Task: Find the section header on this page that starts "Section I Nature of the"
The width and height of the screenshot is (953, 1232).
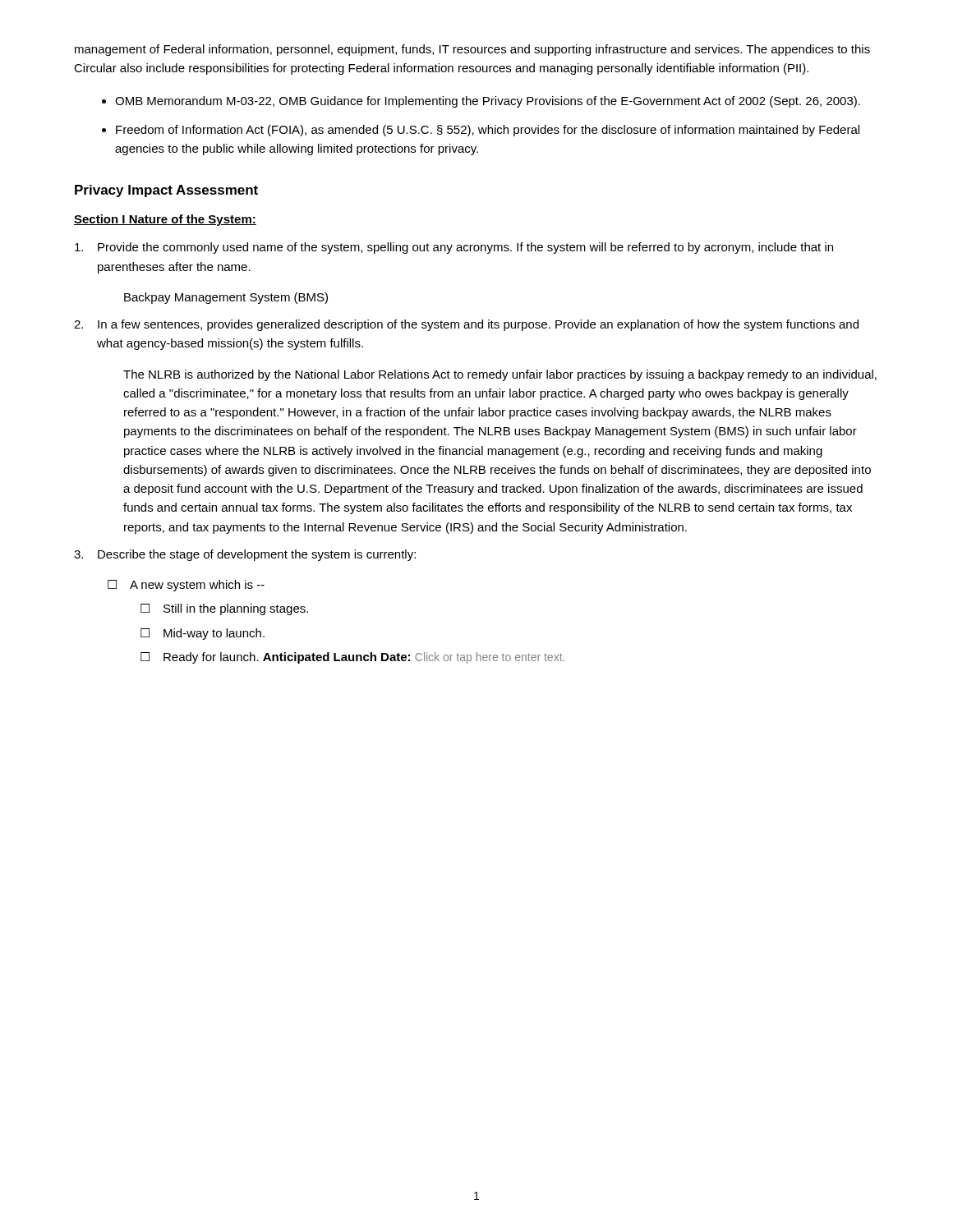Action: pyautogui.click(x=165, y=219)
